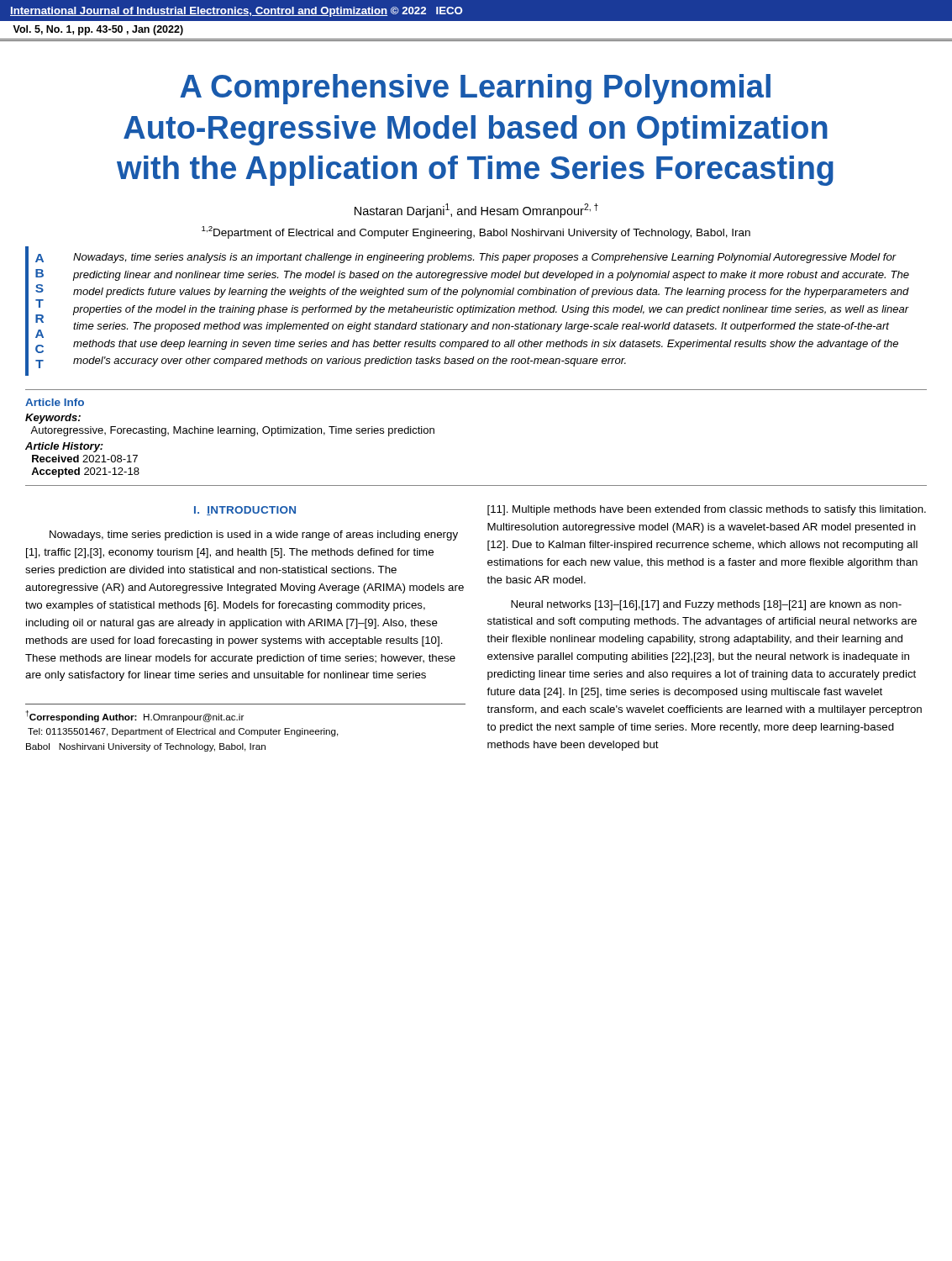Find the text block starting "Nastaran Darjani1, and Hesam"
Screen dimensions: 1261x952
coord(476,210)
